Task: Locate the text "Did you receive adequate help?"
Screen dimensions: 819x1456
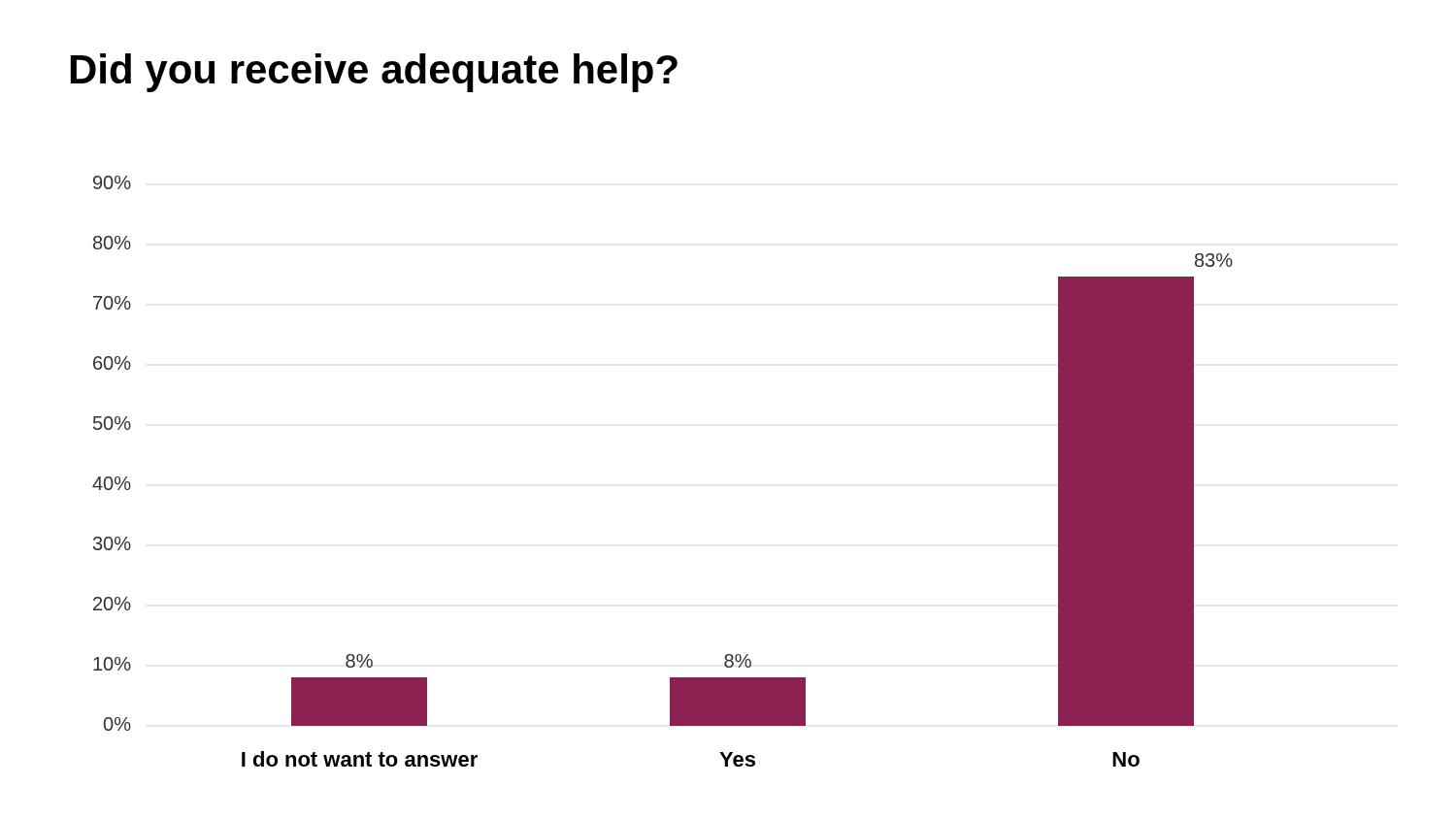Action: click(374, 69)
